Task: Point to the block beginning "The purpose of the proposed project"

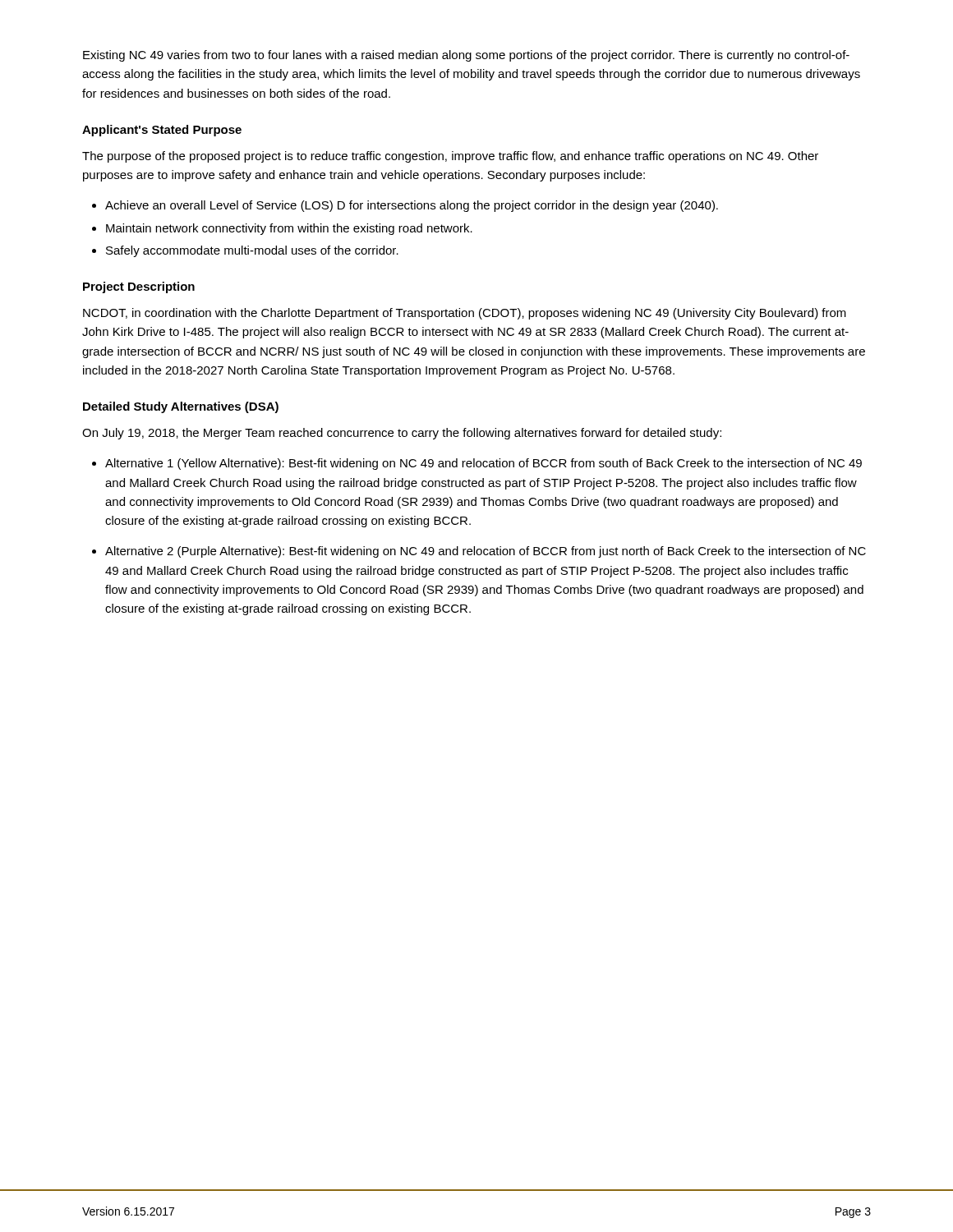Action: [x=476, y=165]
